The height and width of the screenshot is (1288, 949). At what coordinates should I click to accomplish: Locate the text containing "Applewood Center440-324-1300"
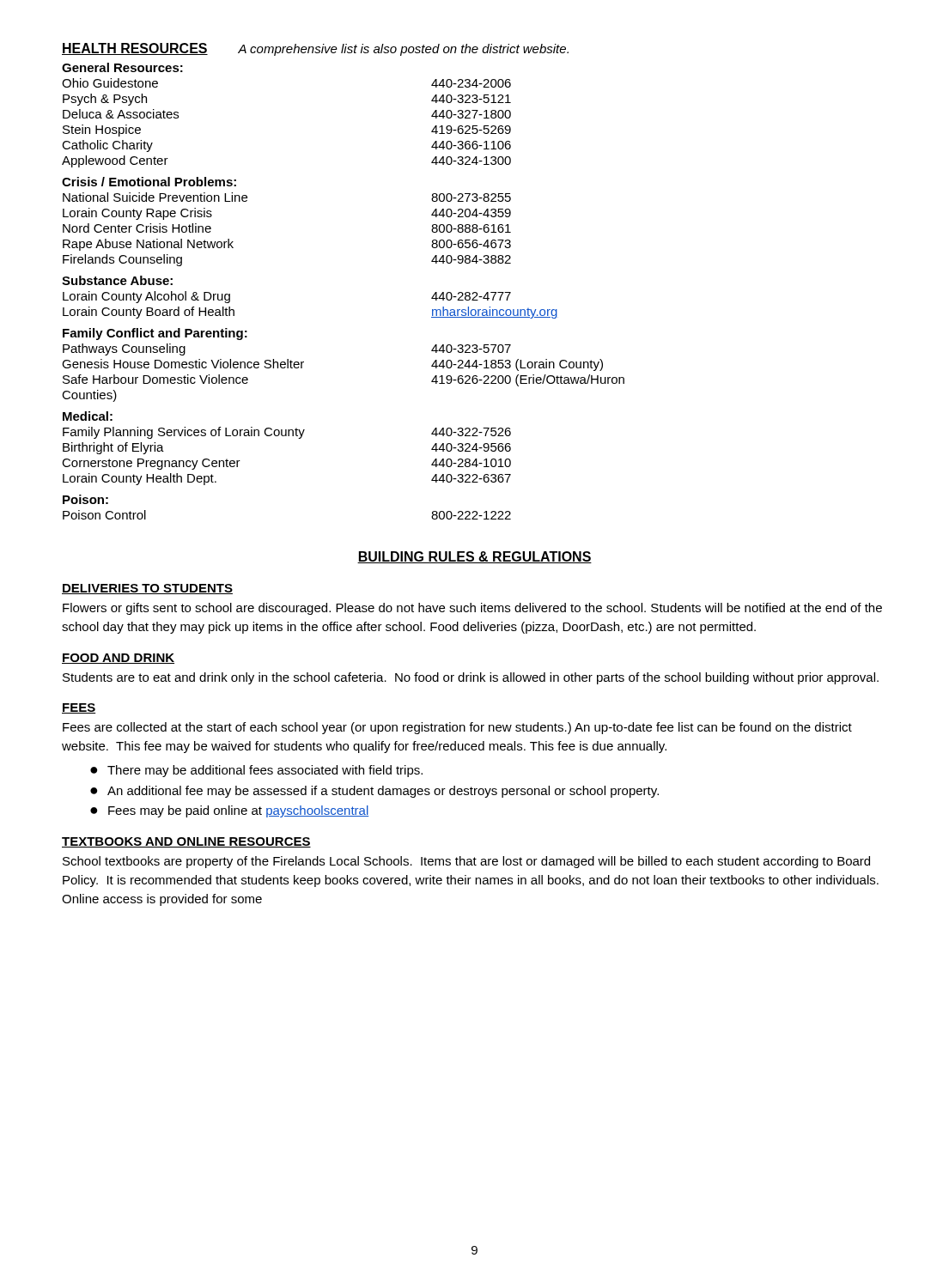click(x=474, y=160)
